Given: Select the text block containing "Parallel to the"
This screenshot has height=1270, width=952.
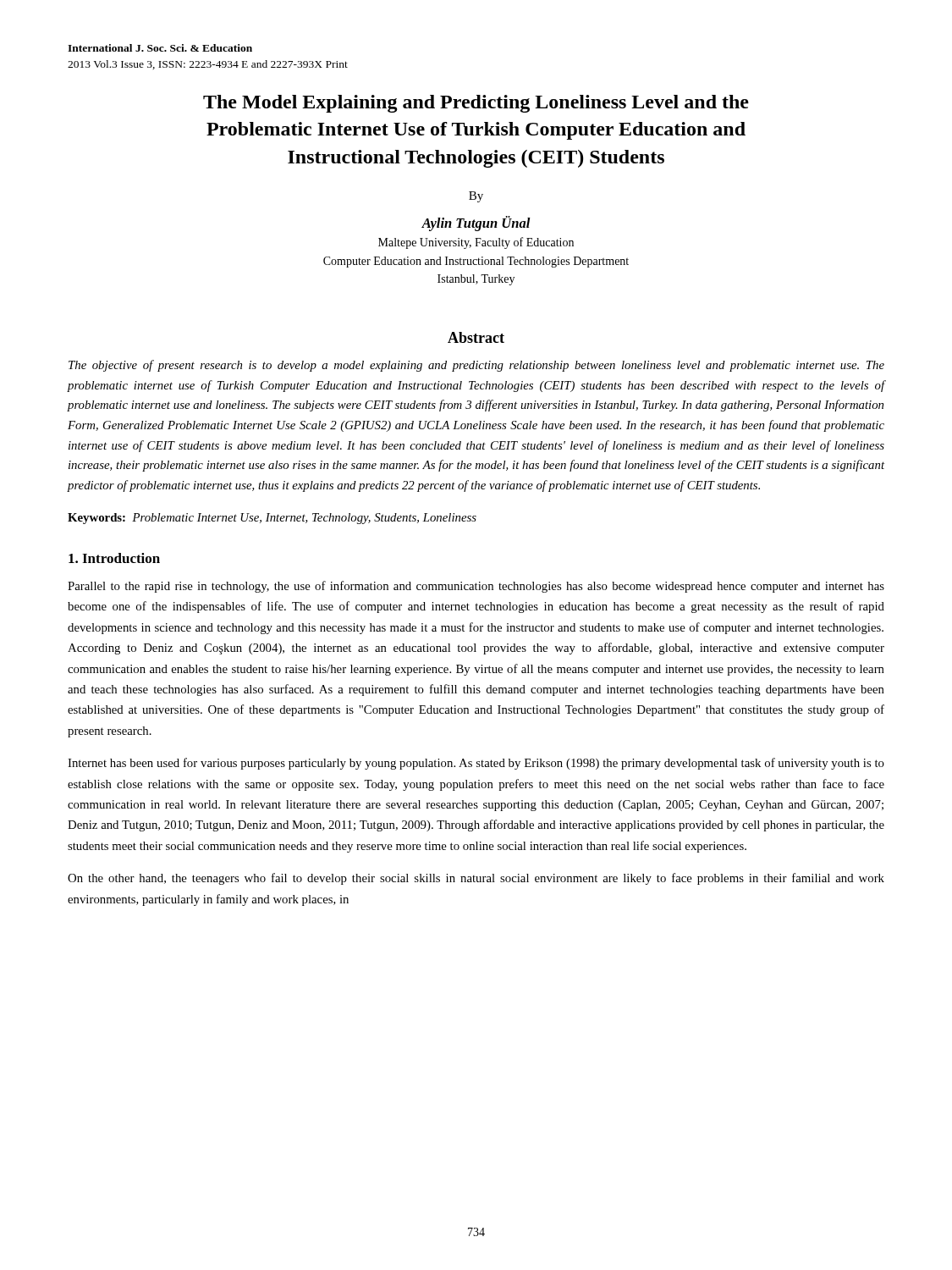Looking at the screenshot, I should 476,658.
